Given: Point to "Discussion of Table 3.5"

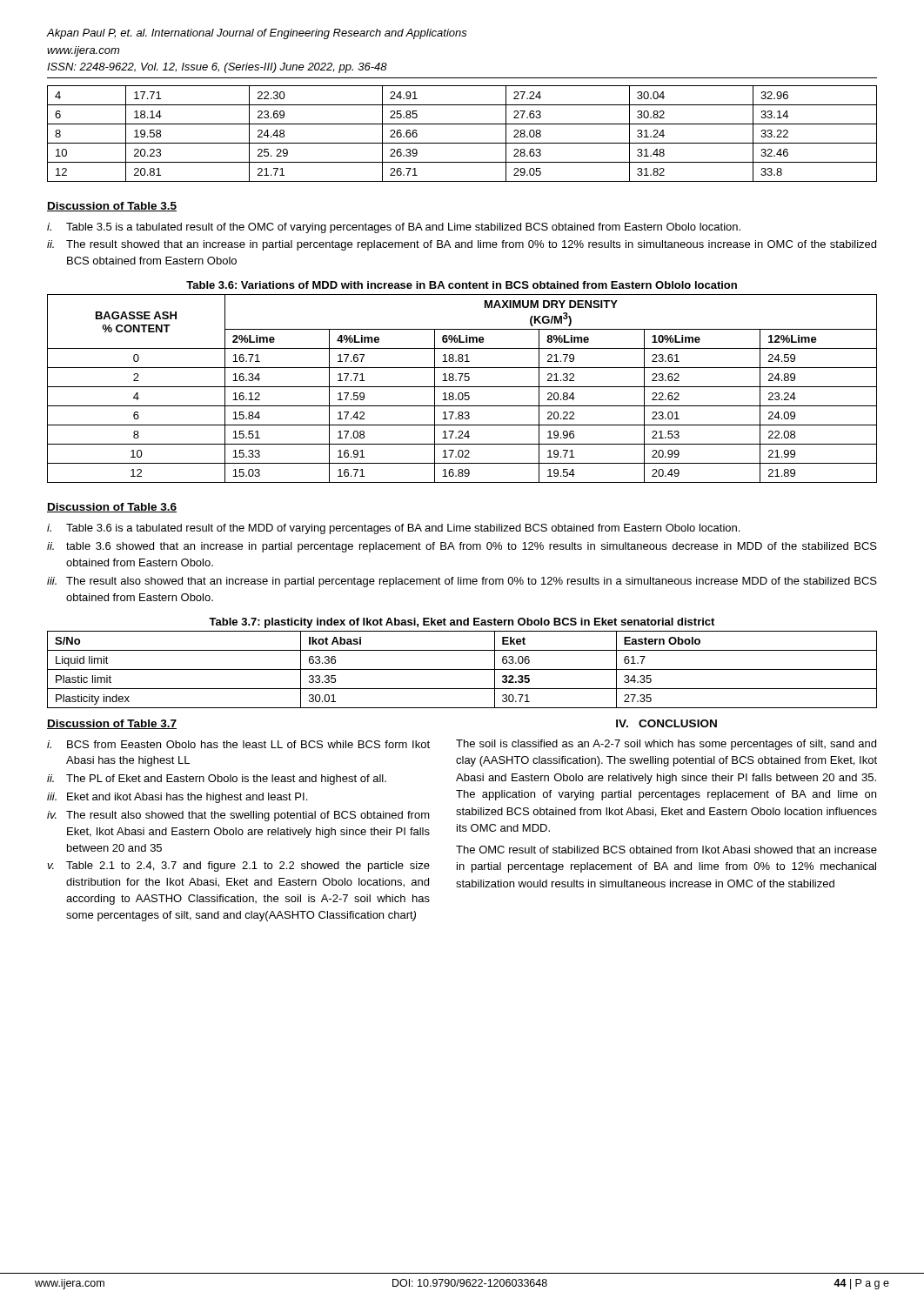Looking at the screenshot, I should pyautogui.click(x=112, y=205).
